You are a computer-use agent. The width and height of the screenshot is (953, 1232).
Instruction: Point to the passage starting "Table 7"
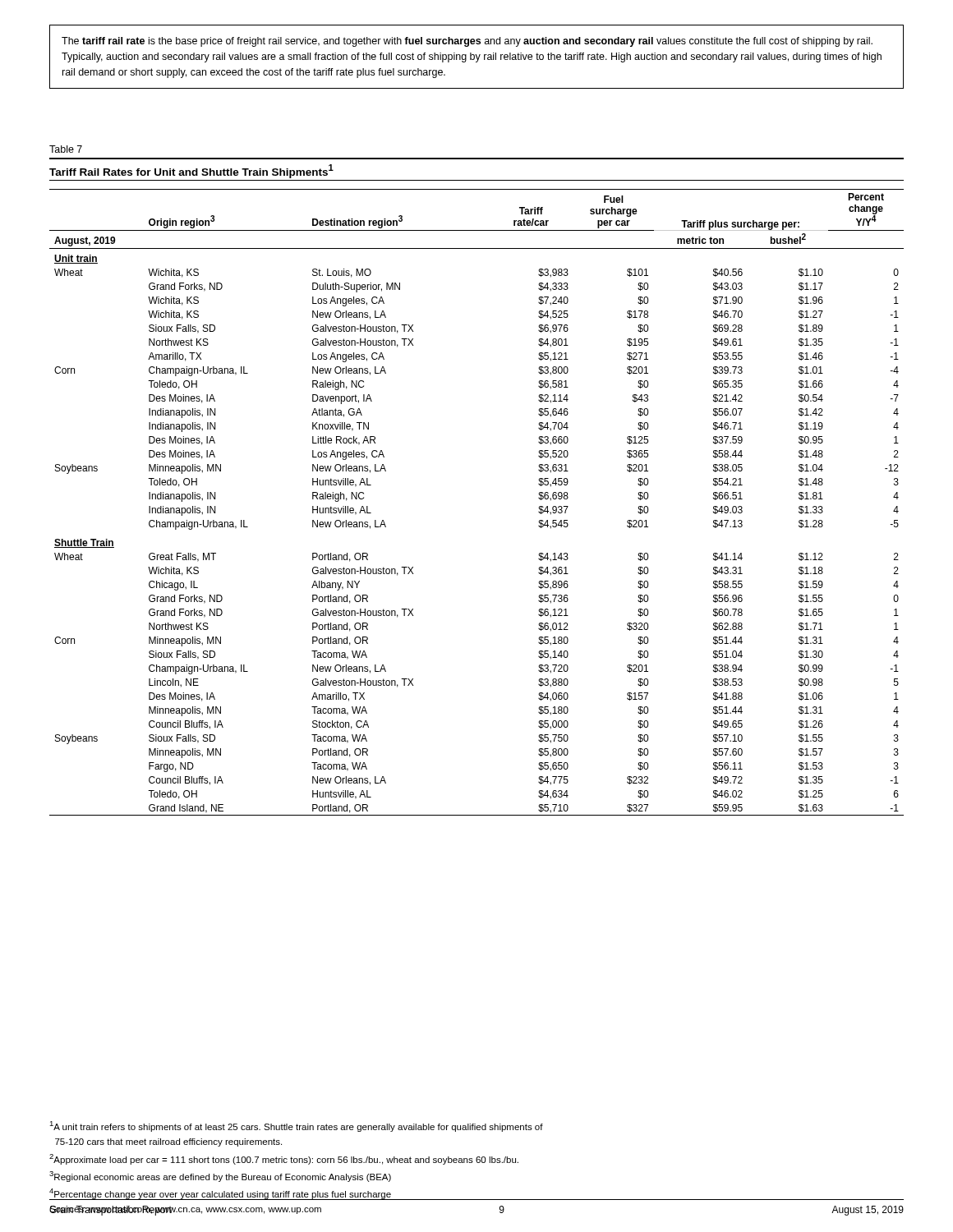(x=66, y=150)
